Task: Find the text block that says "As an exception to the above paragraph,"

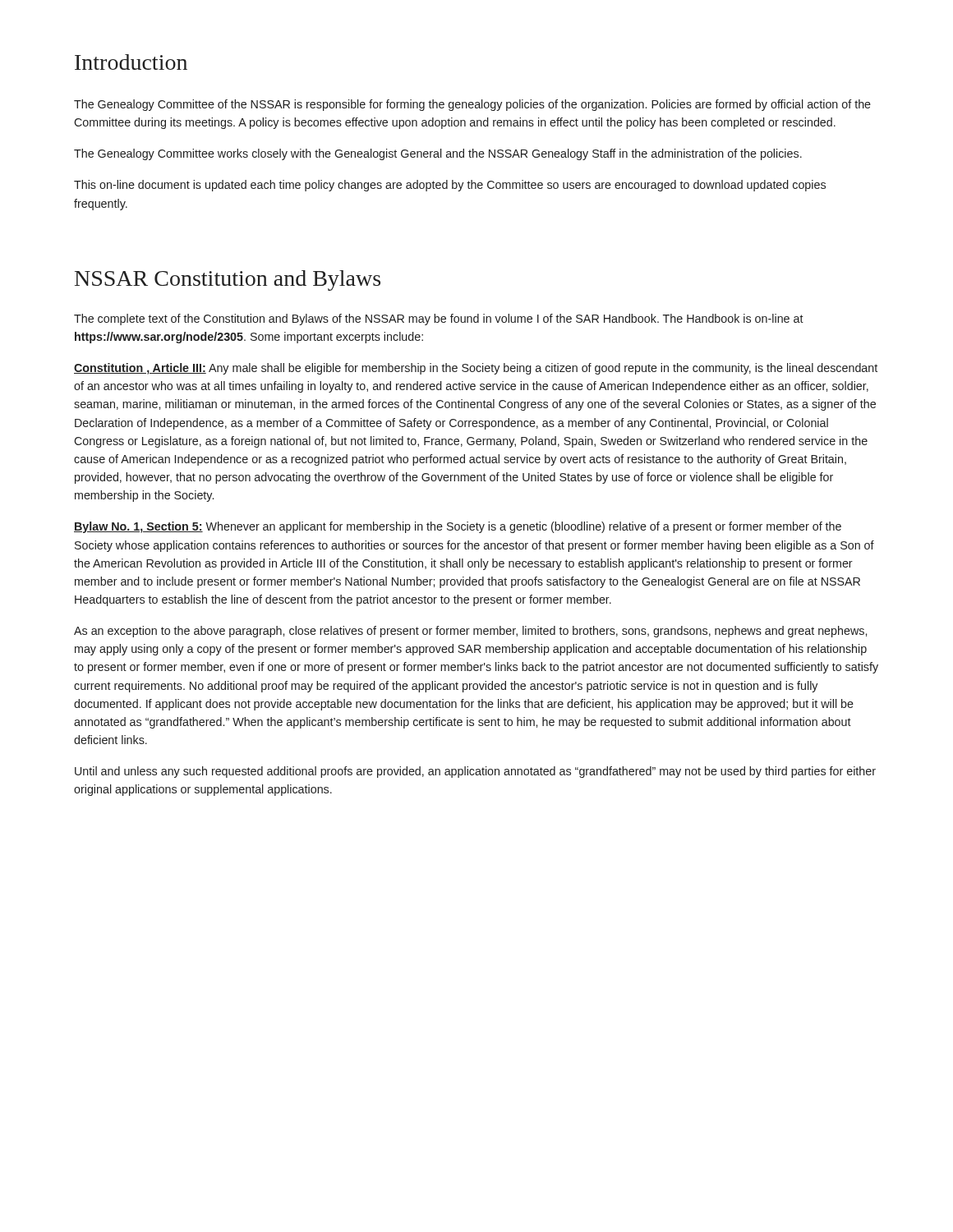Action: click(x=476, y=685)
